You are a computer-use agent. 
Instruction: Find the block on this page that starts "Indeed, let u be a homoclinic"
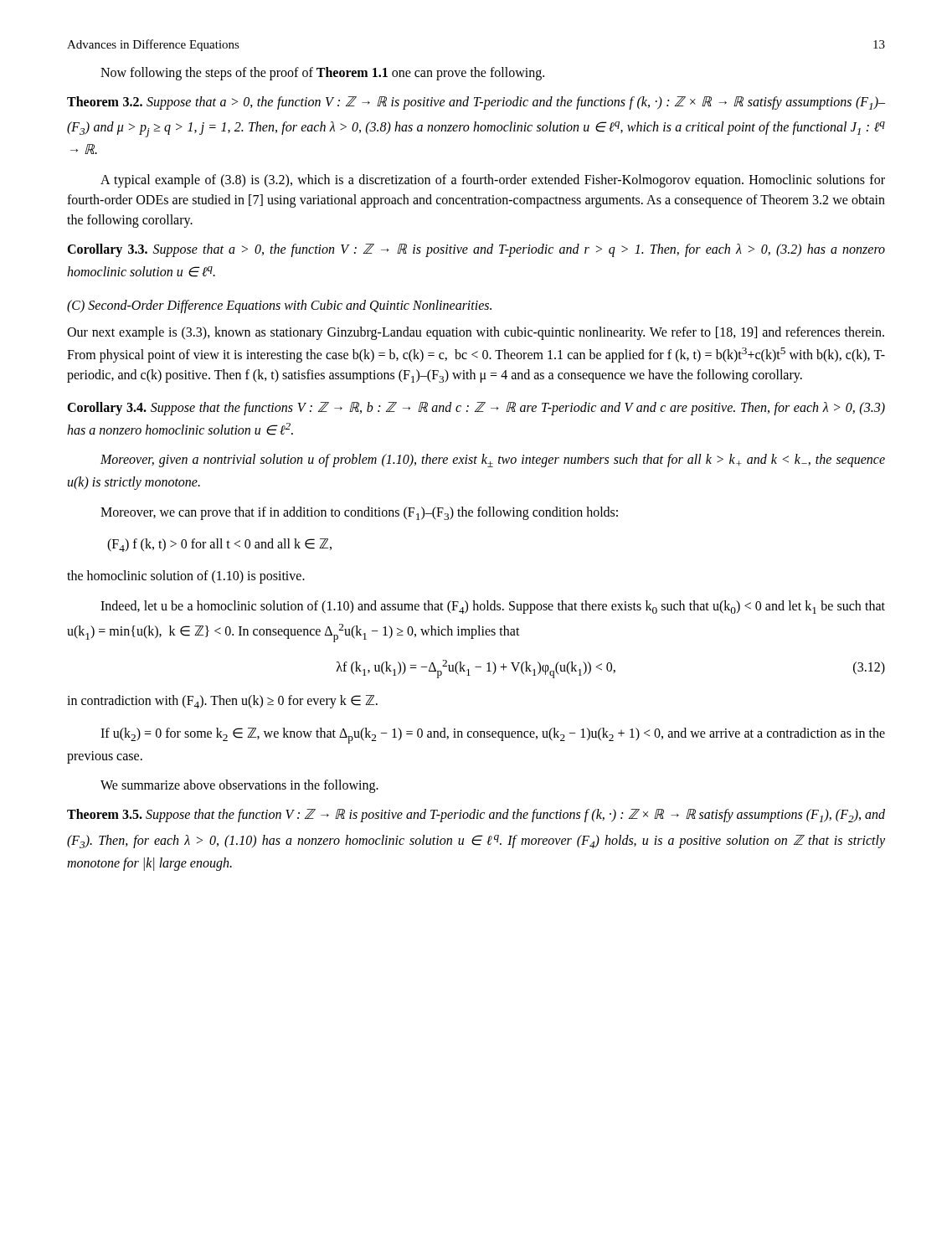tap(476, 620)
